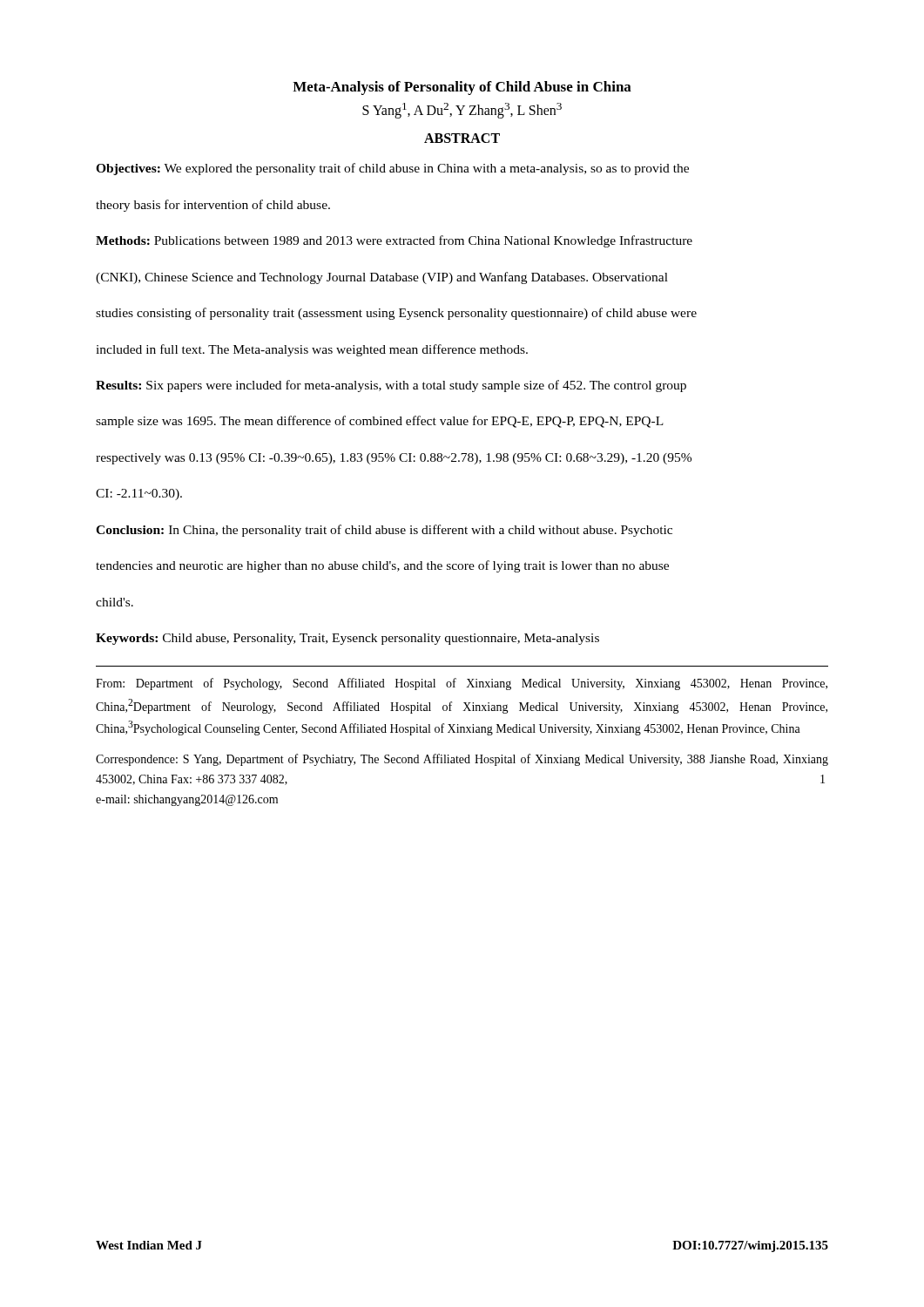Navigate to the passage starting "Keywords: Child abuse,"
This screenshot has height=1307, width=924.
click(x=348, y=637)
